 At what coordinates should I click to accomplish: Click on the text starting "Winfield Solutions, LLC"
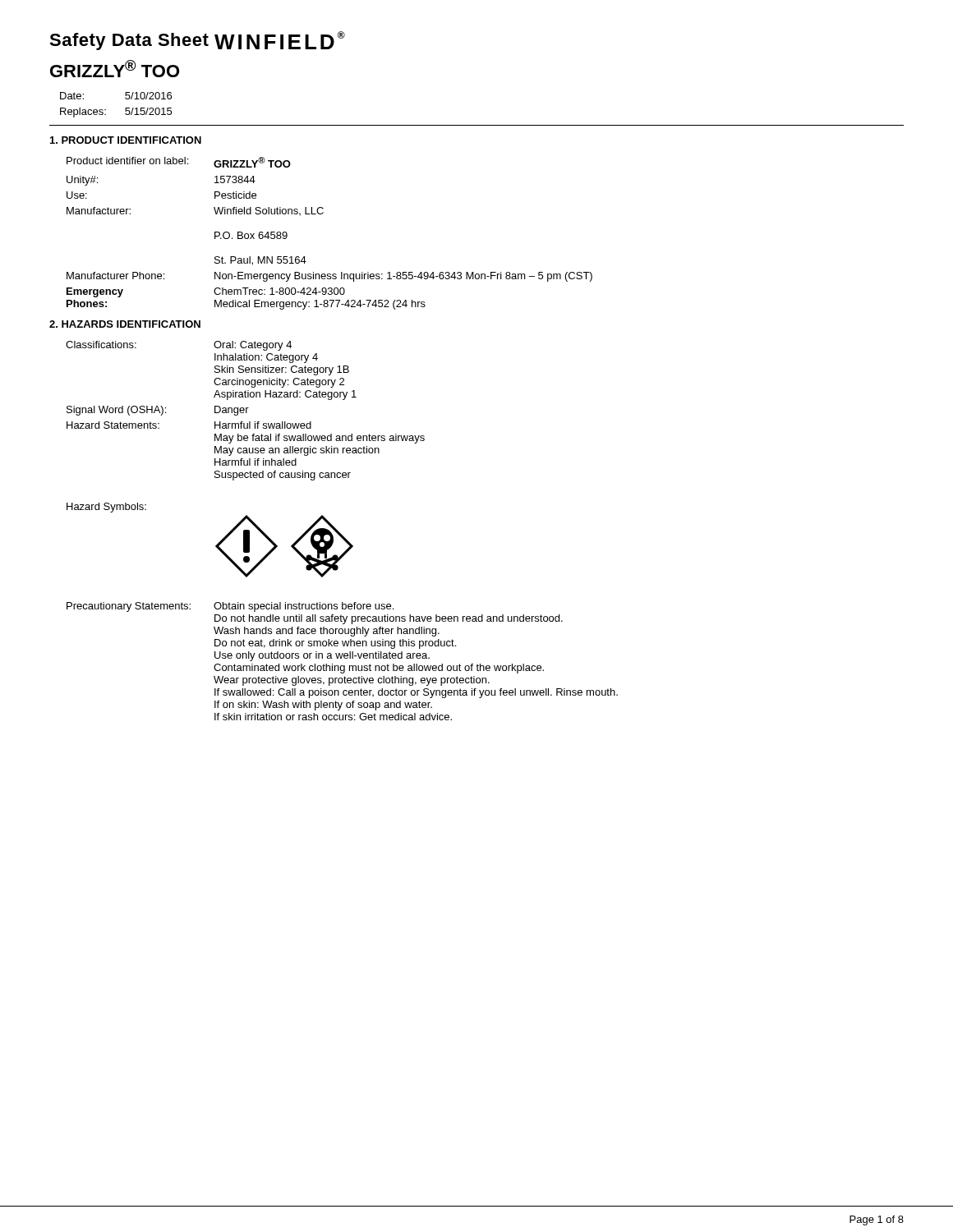(269, 235)
